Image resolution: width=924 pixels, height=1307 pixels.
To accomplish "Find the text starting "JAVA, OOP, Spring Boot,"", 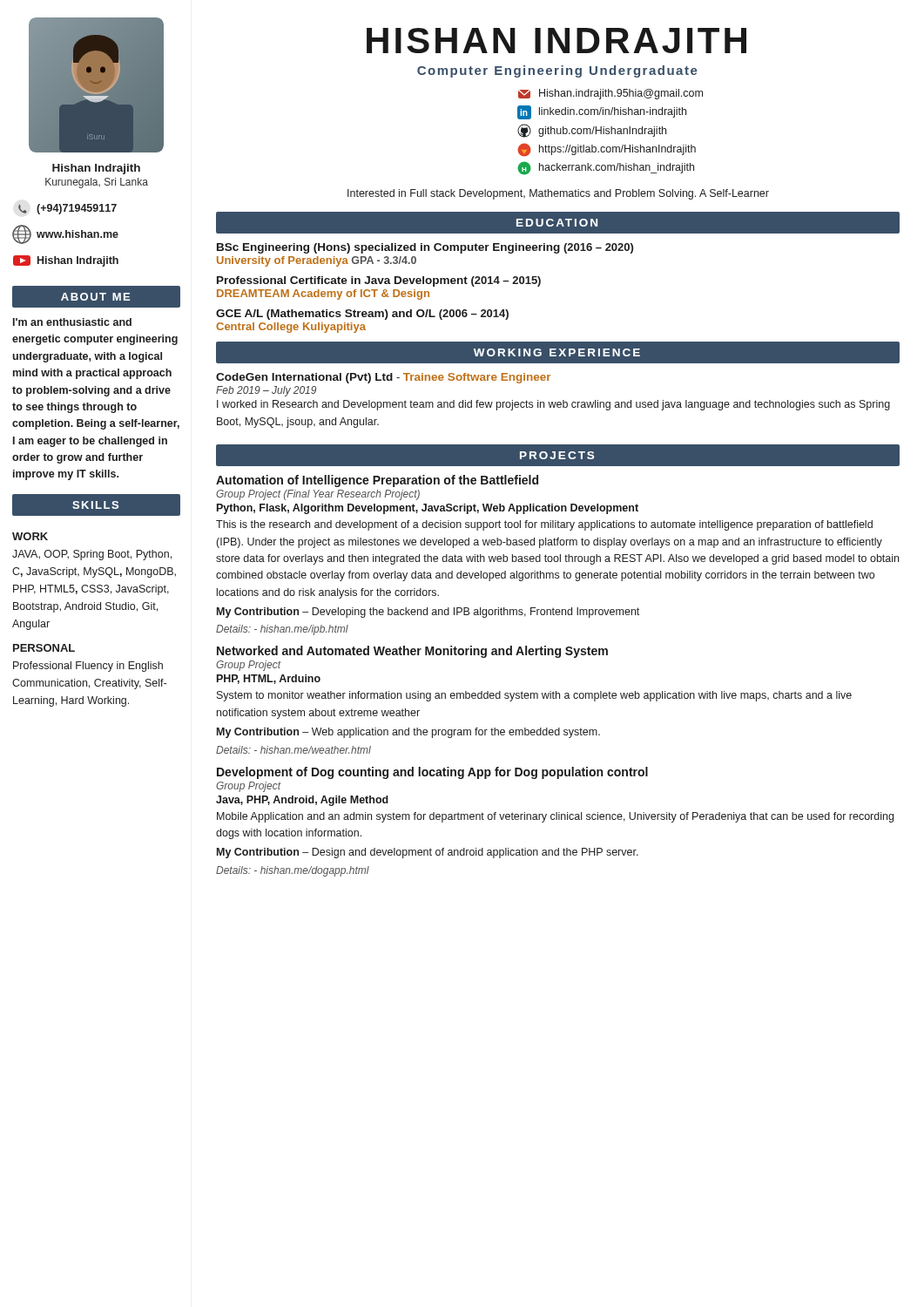I will pyautogui.click(x=94, y=589).
